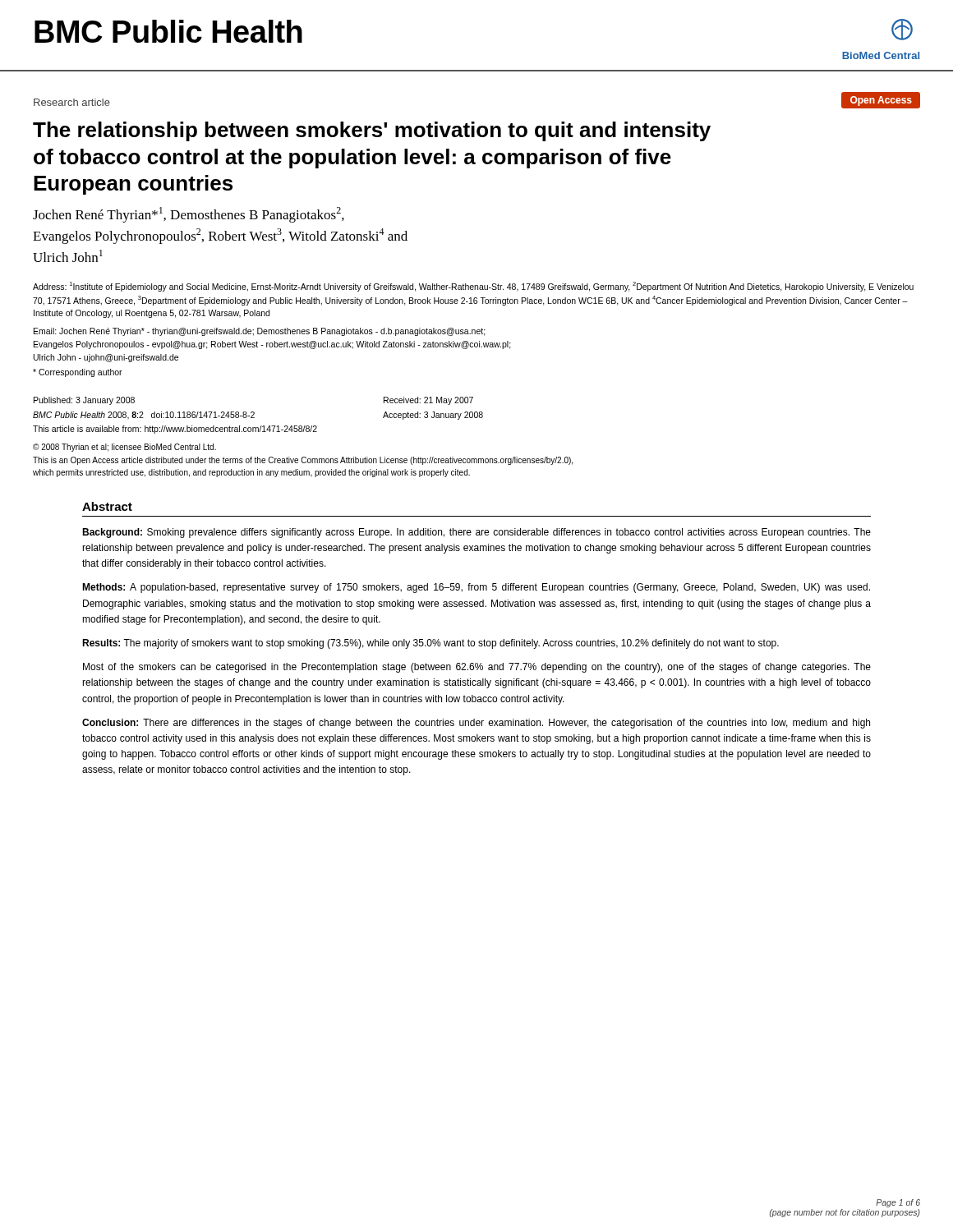
Task: Locate the text block containing "Background: Smoking prevalence differs significantly across"
Action: click(x=476, y=548)
